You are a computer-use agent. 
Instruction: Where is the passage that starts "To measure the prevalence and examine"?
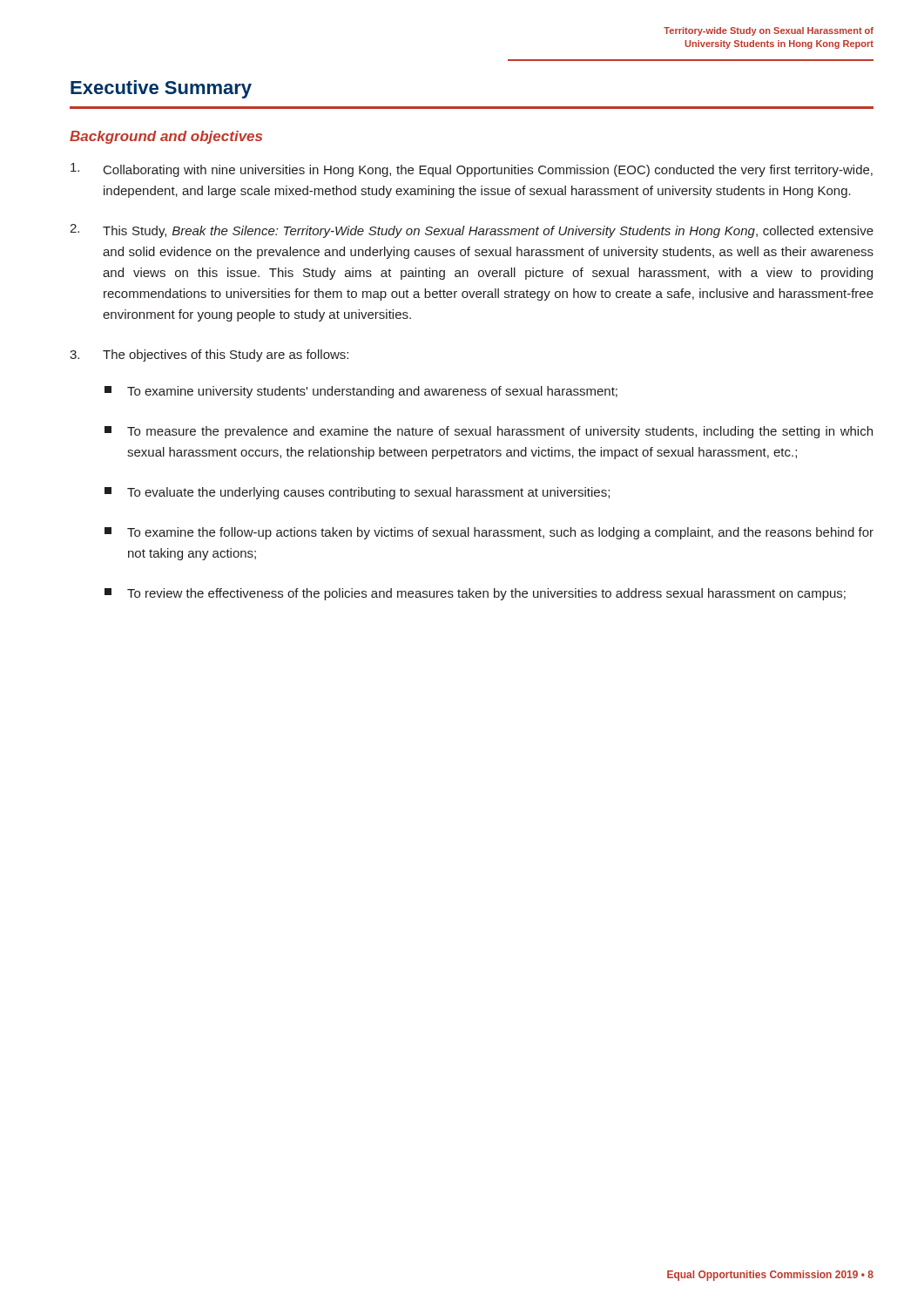[489, 441]
